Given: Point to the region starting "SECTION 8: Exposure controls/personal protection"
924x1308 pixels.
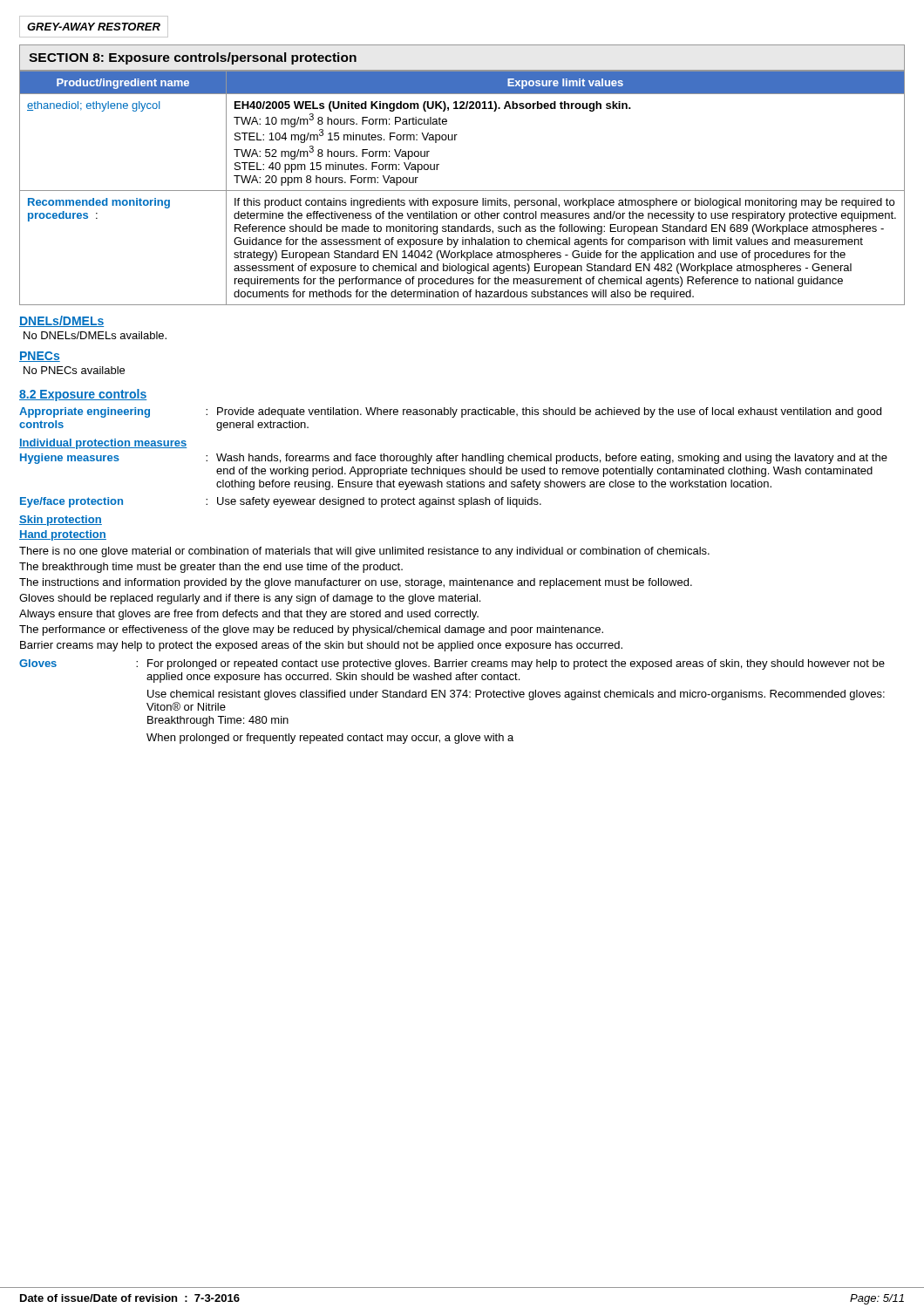Looking at the screenshot, I should click(x=193, y=57).
